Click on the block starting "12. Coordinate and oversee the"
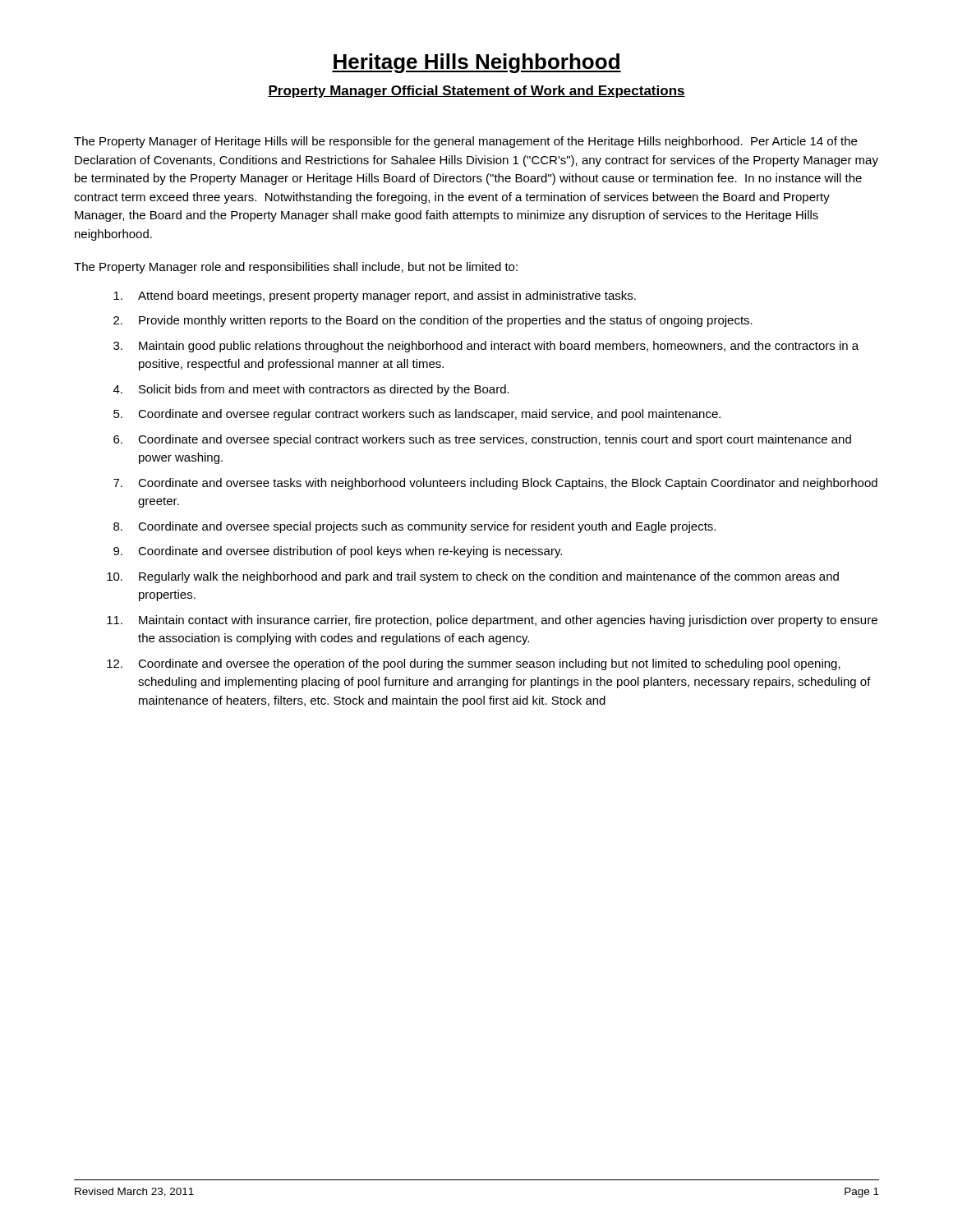The height and width of the screenshot is (1232, 953). [476, 682]
